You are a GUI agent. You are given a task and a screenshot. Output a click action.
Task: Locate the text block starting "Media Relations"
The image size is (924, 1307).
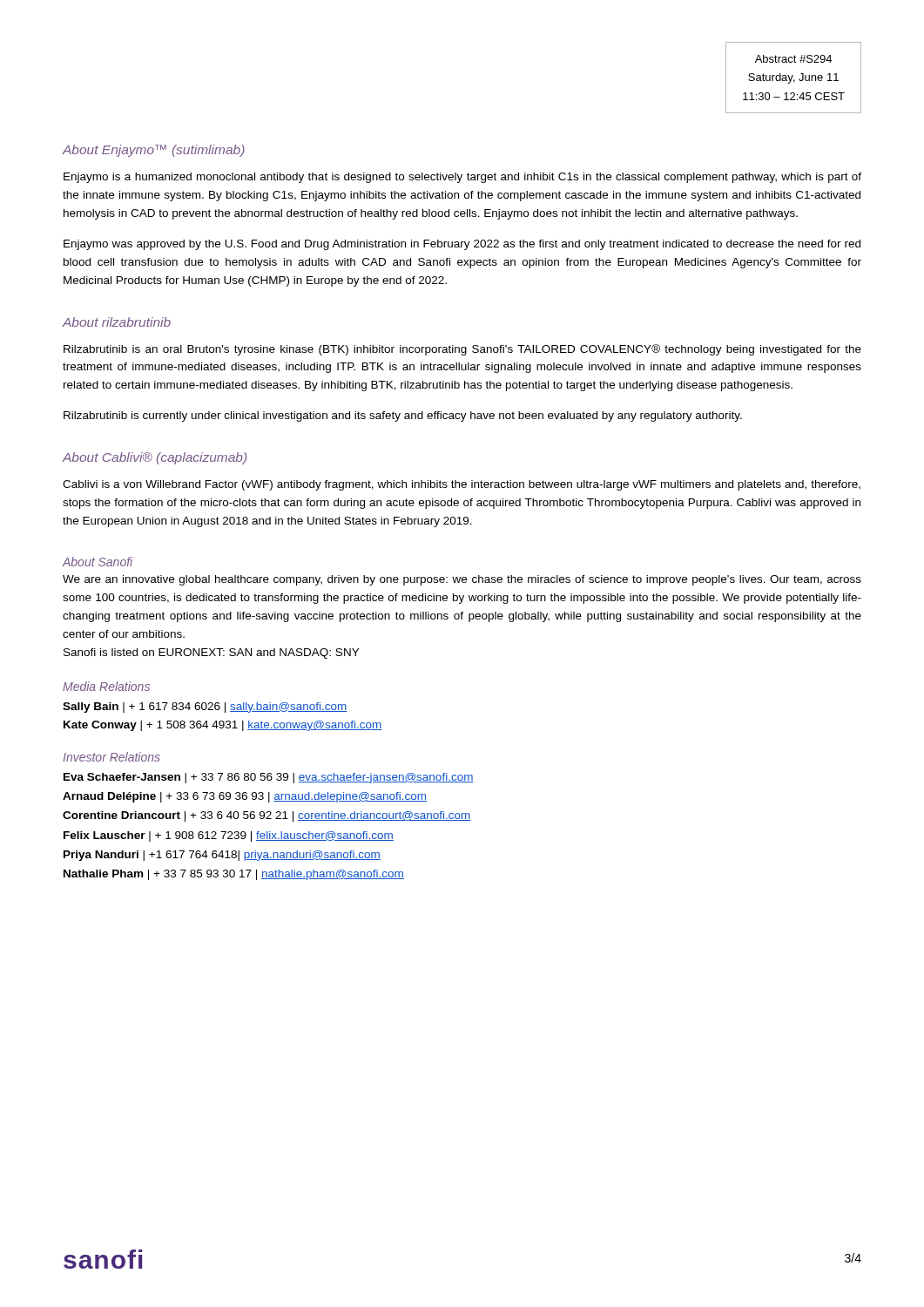click(106, 686)
